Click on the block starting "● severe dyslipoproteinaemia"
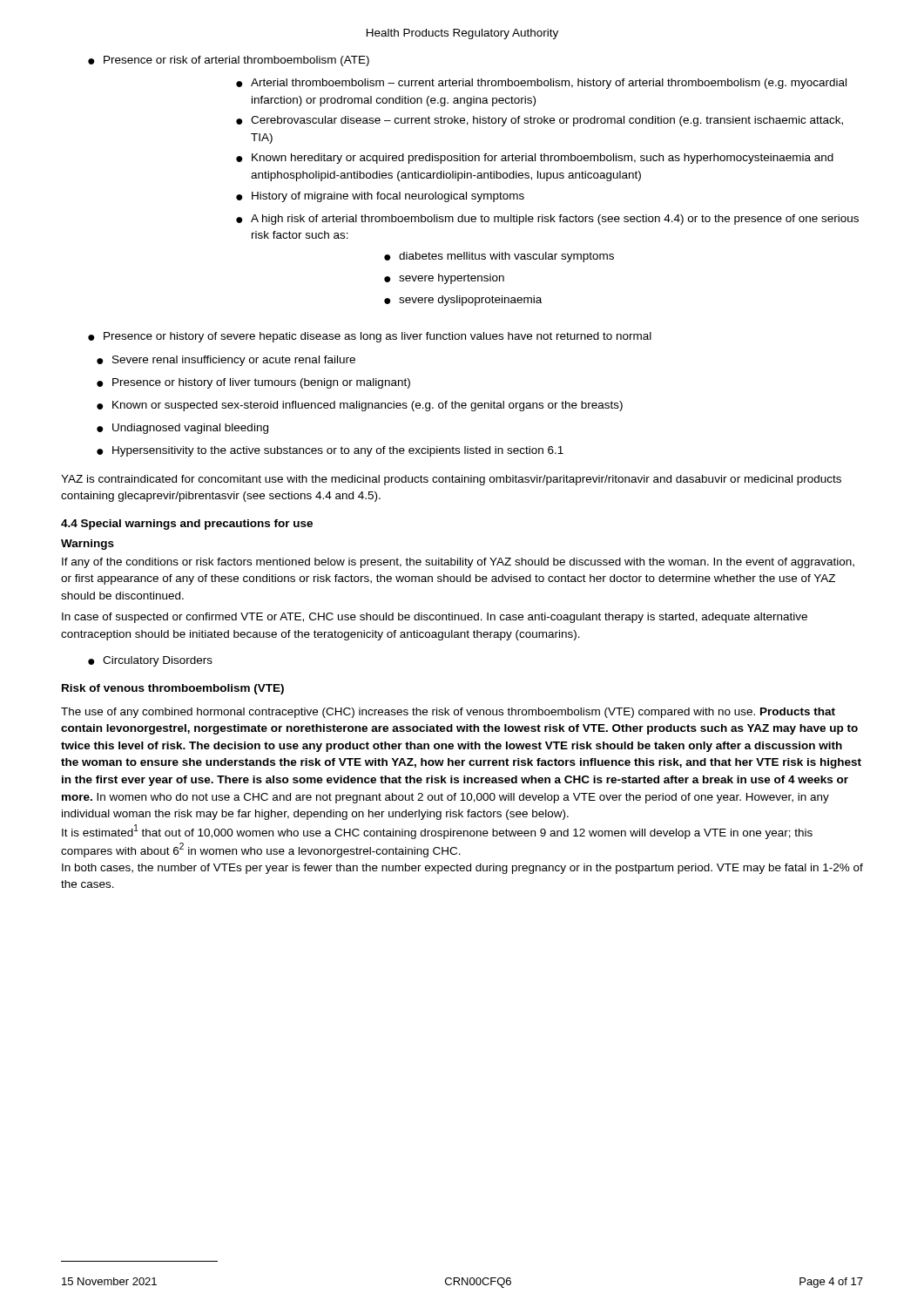 (x=463, y=301)
